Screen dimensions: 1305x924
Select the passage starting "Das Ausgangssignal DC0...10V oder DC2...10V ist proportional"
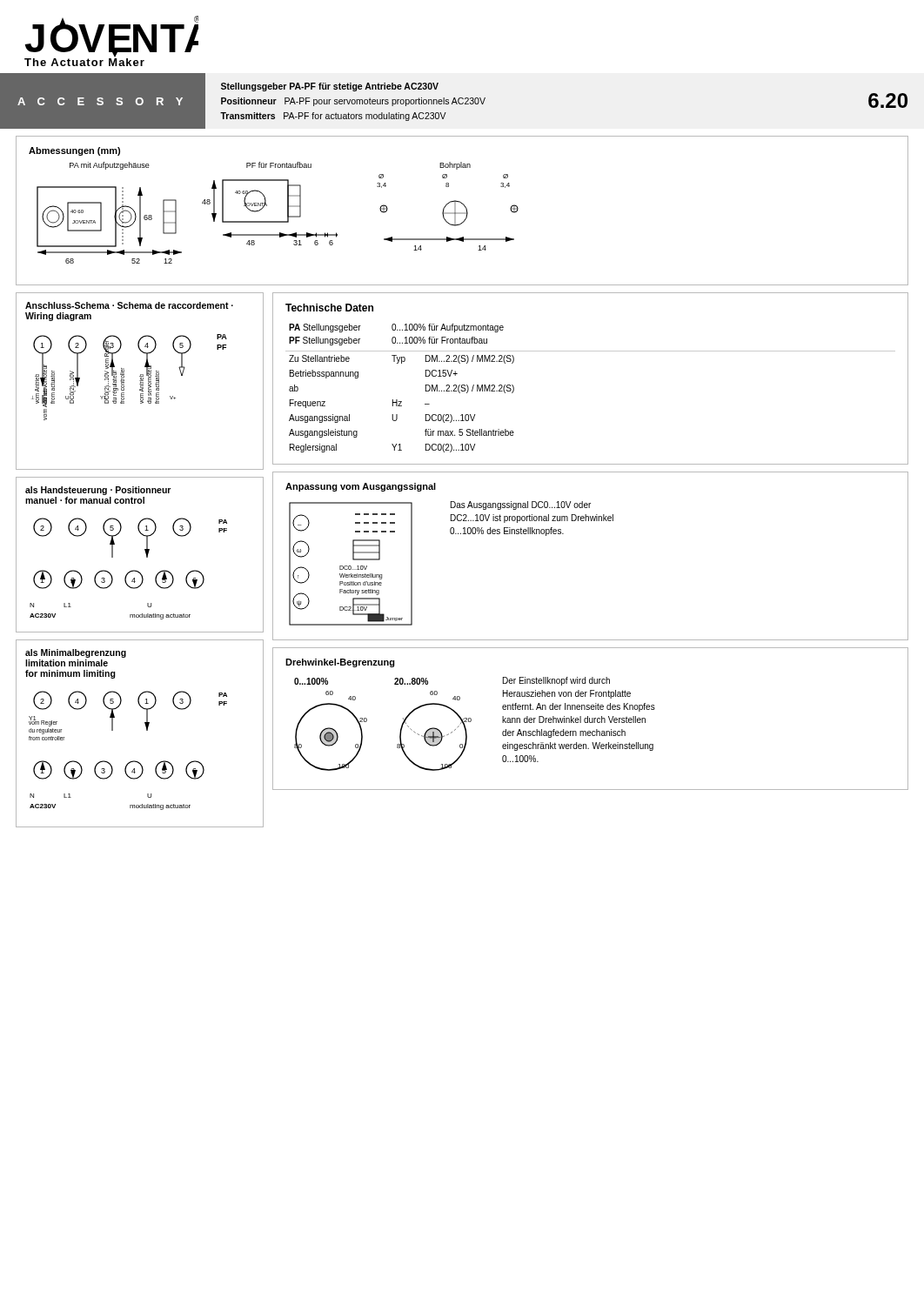tap(532, 518)
